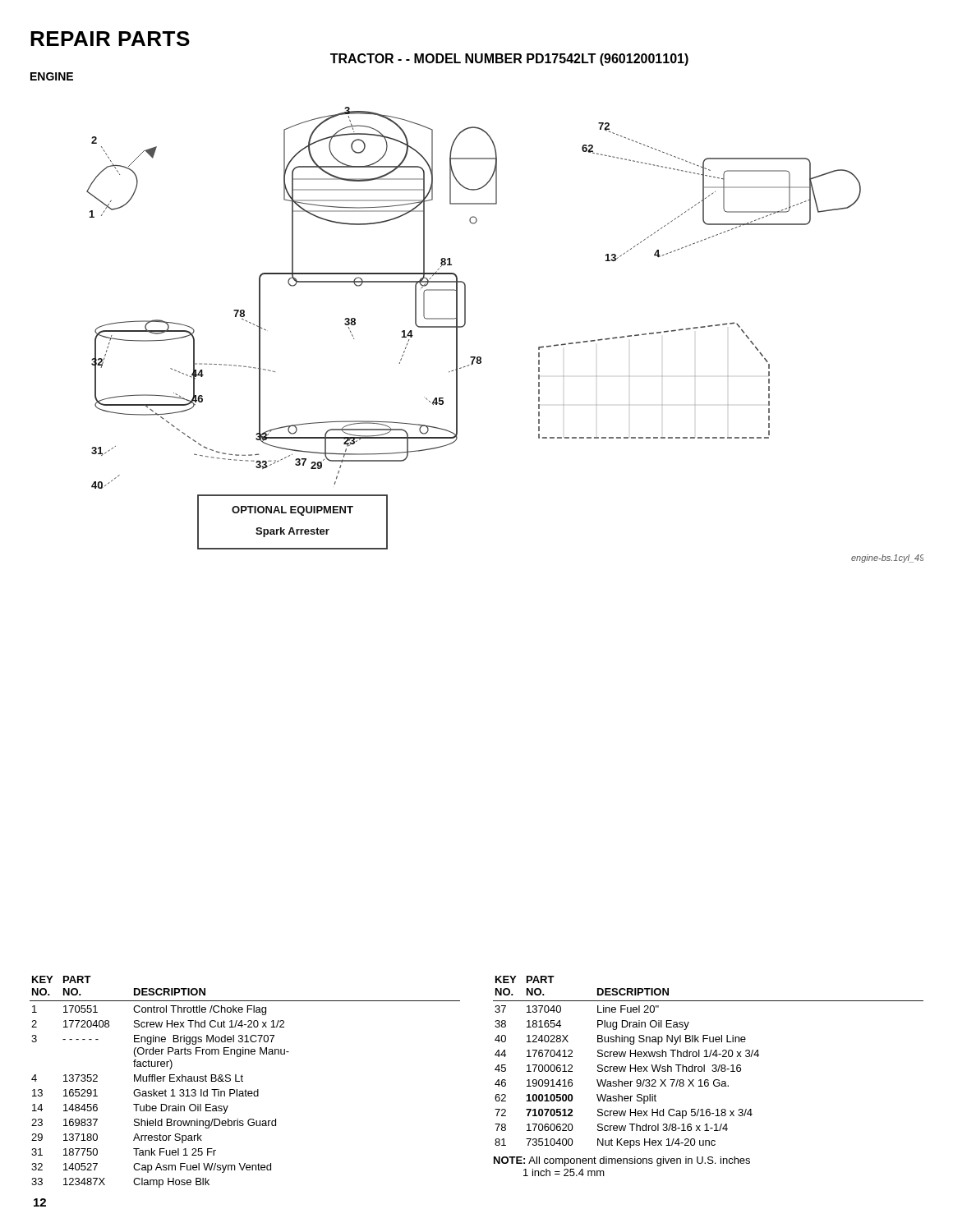The height and width of the screenshot is (1232, 953).
Task: Locate the title
Action: click(110, 39)
